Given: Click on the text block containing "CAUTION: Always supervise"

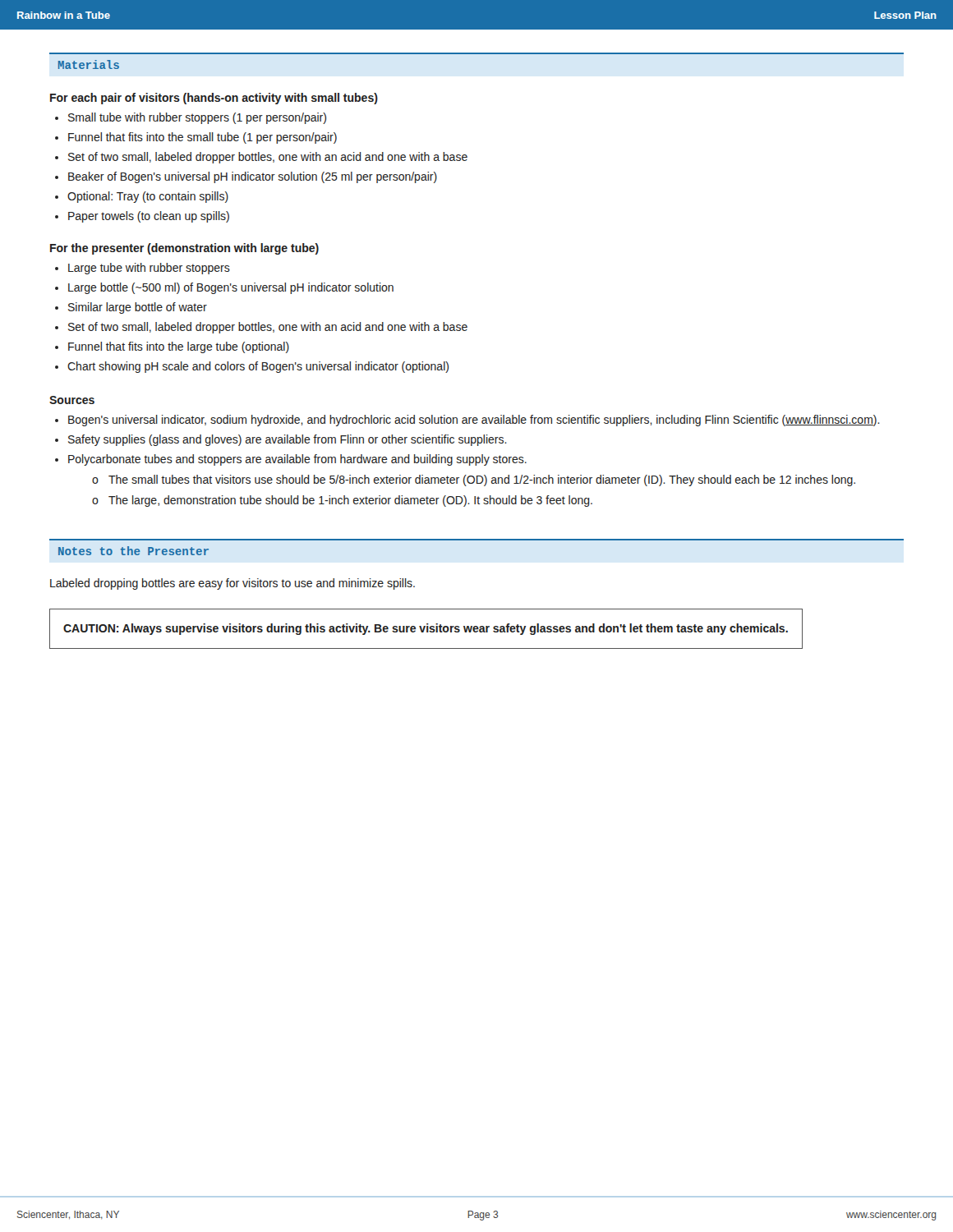Looking at the screenshot, I should (x=426, y=629).
